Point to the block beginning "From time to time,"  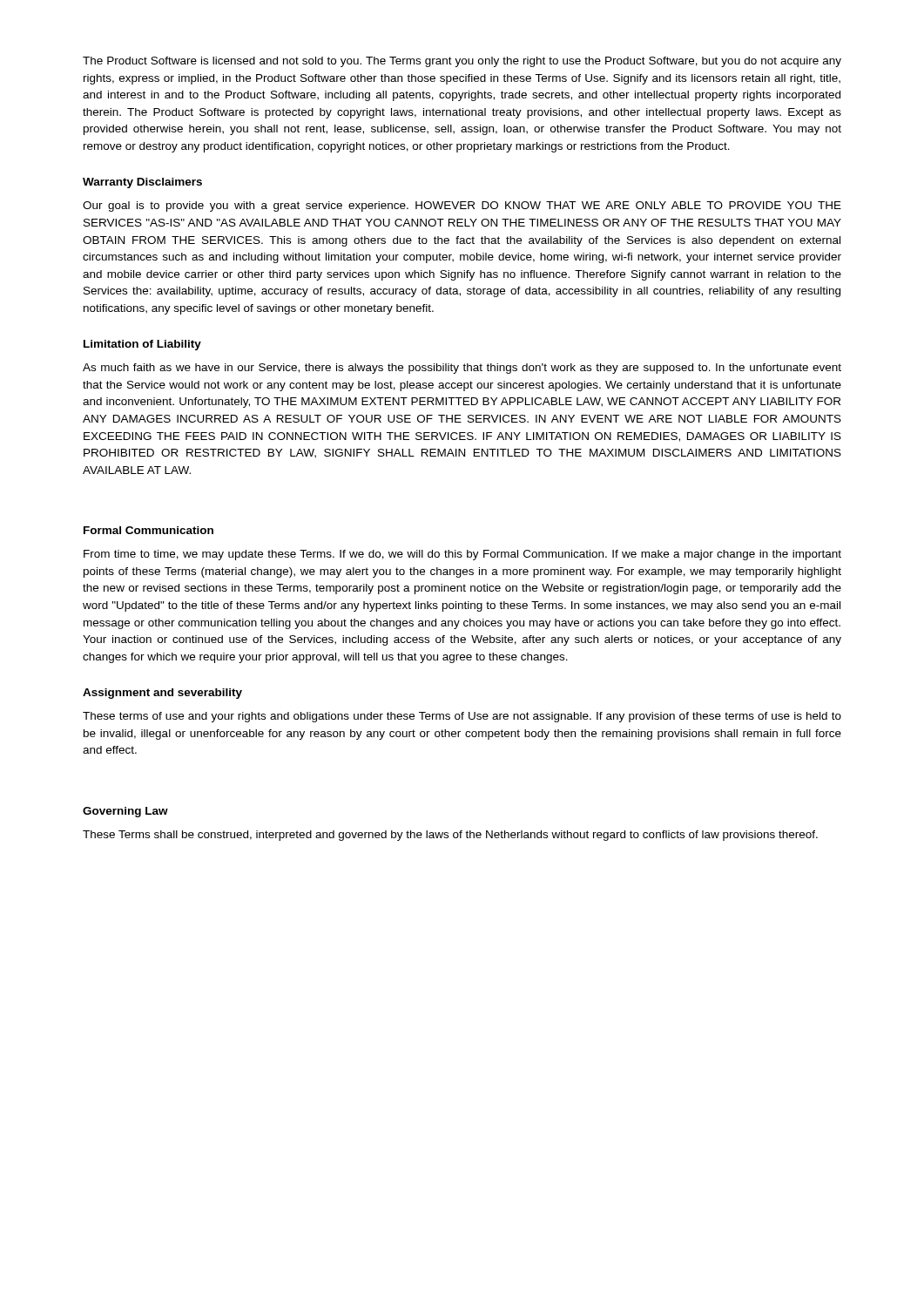(x=462, y=605)
